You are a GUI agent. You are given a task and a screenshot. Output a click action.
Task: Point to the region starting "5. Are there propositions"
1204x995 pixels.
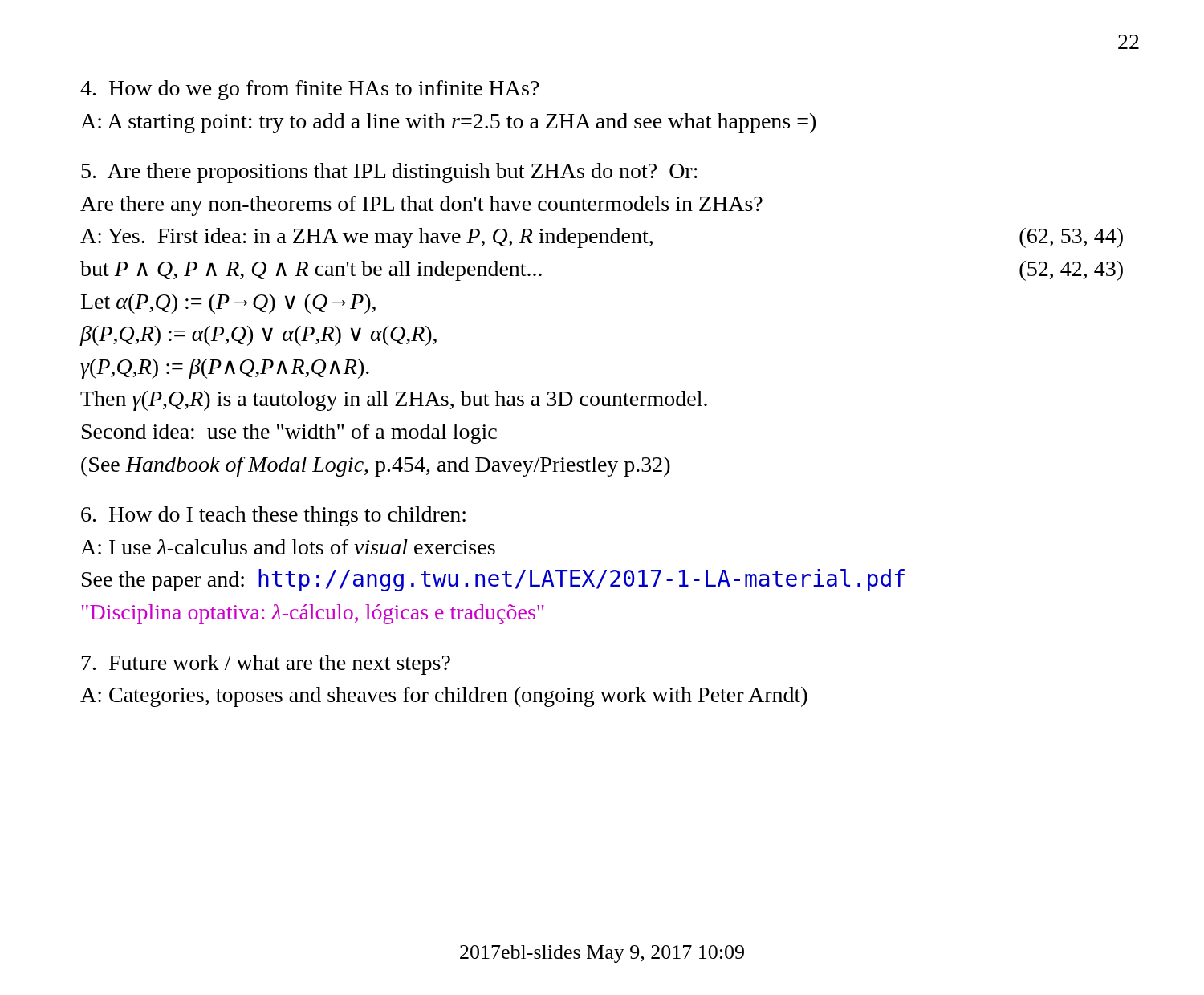(x=389, y=173)
